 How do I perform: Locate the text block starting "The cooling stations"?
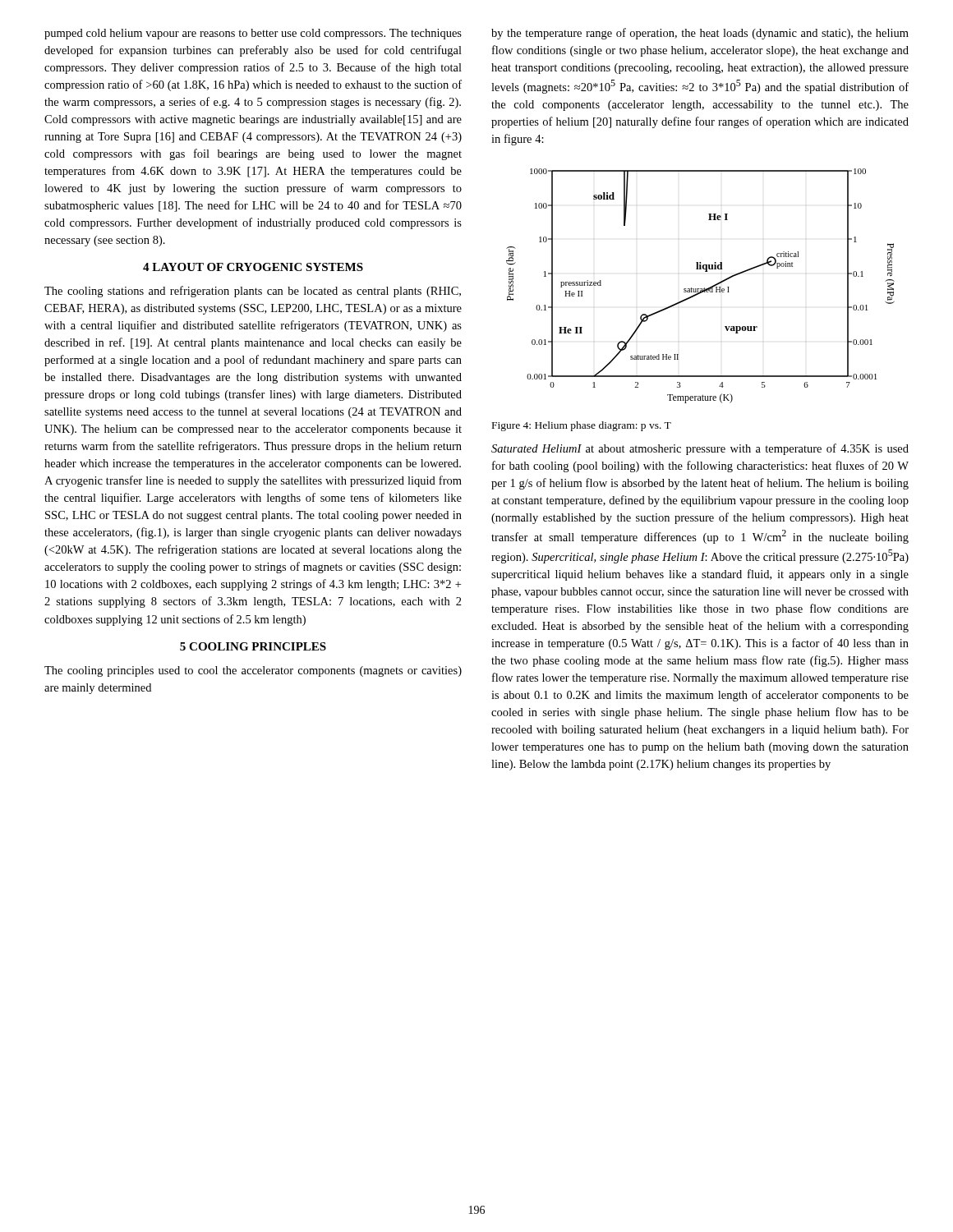[253, 455]
